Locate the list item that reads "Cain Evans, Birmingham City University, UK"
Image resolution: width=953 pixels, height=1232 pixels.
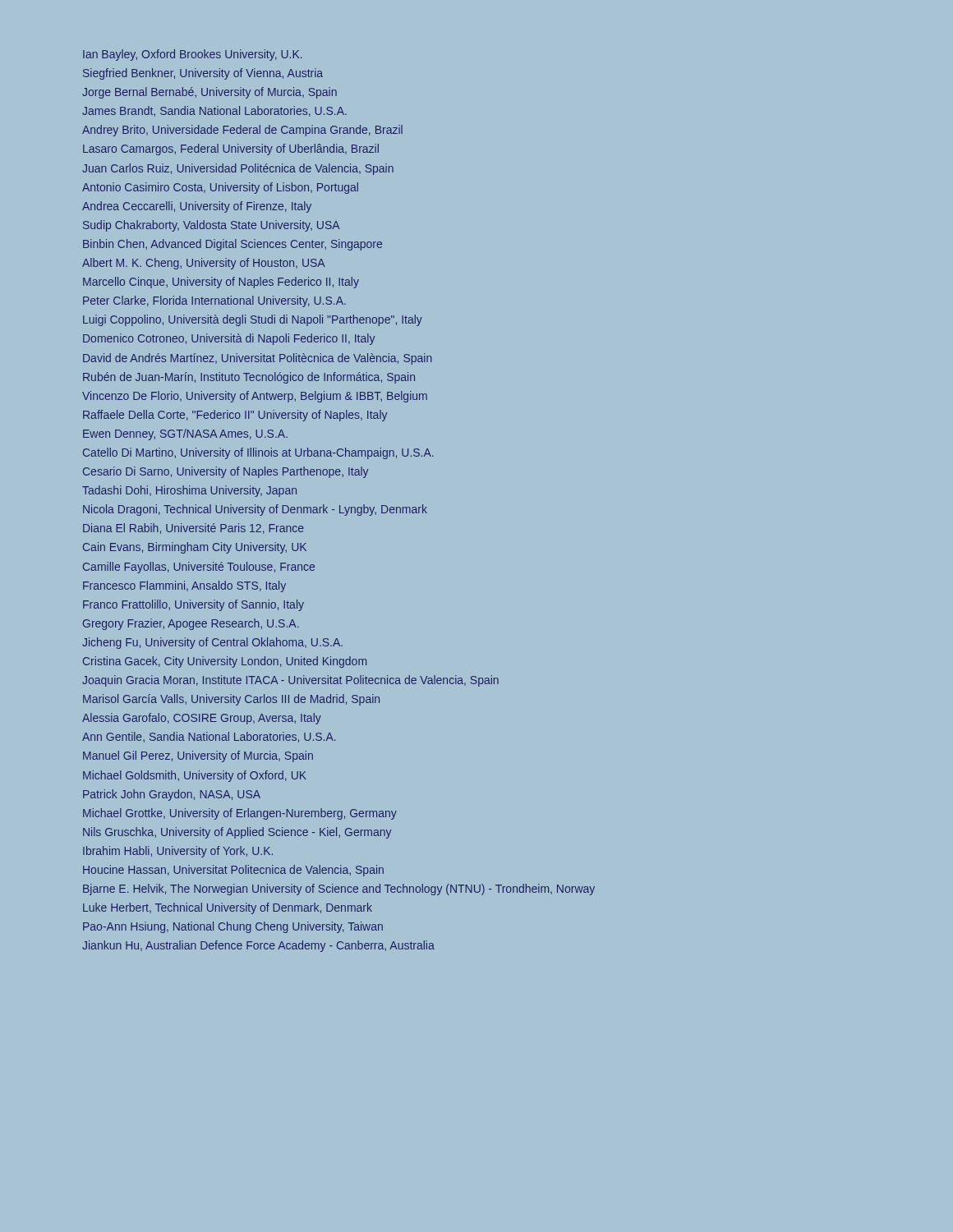click(x=195, y=547)
